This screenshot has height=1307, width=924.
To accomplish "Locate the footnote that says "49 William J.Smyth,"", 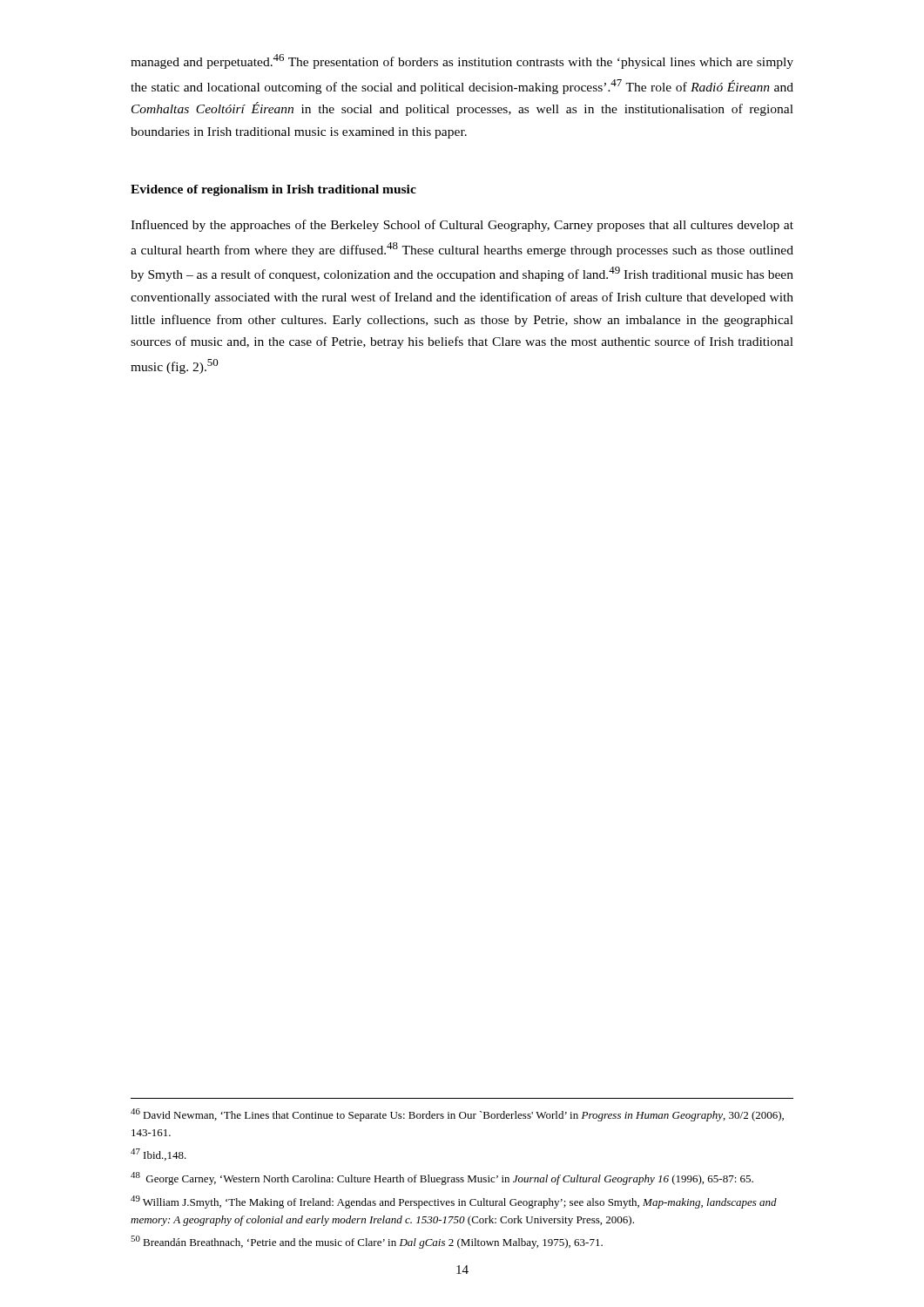I will point(454,1209).
